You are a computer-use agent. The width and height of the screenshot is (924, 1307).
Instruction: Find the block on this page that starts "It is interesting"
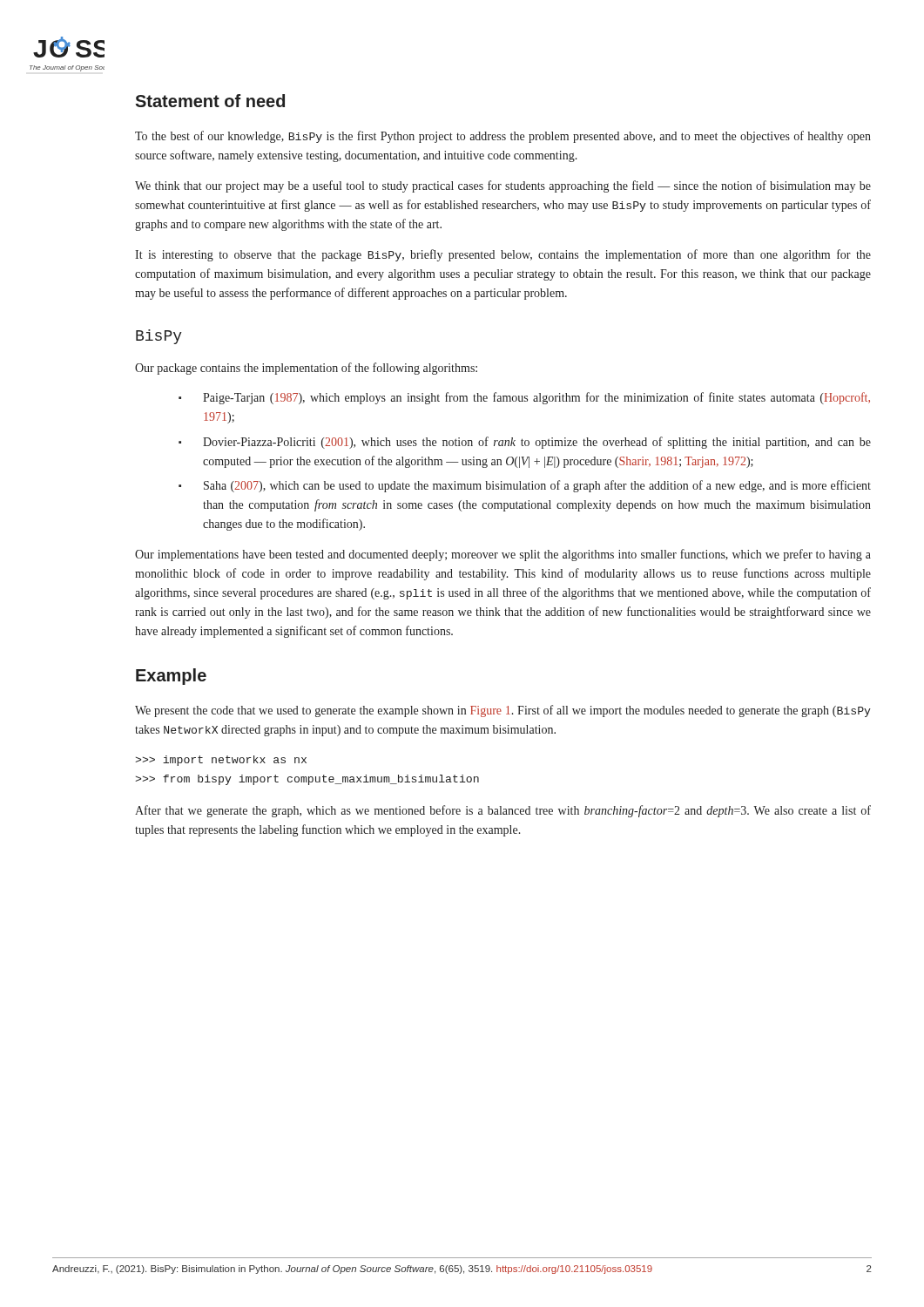[x=503, y=274]
